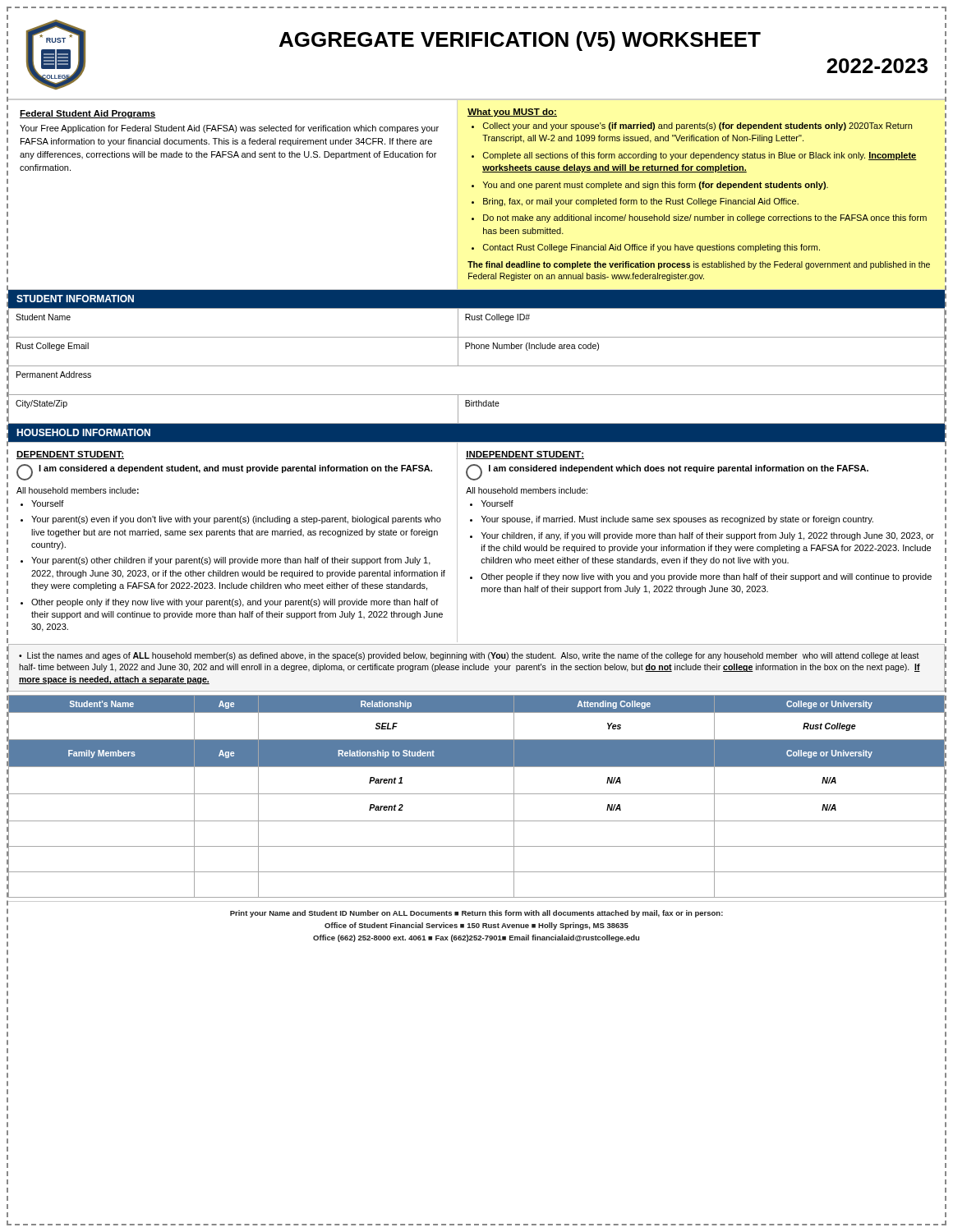
Task: Find the text block containing "• List the names and ages of ALL"
Action: [x=469, y=667]
